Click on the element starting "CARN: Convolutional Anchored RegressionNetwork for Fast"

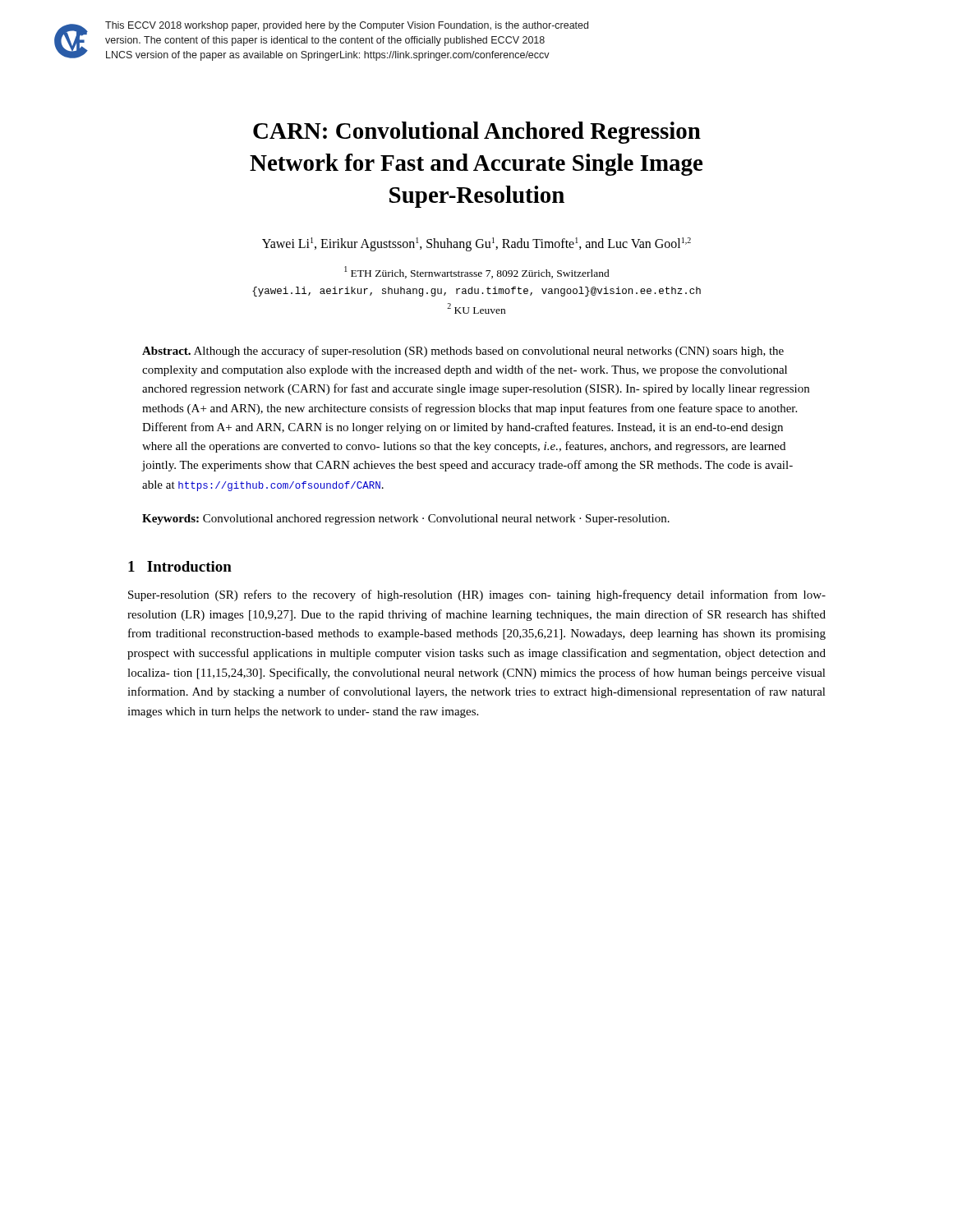(x=476, y=163)
